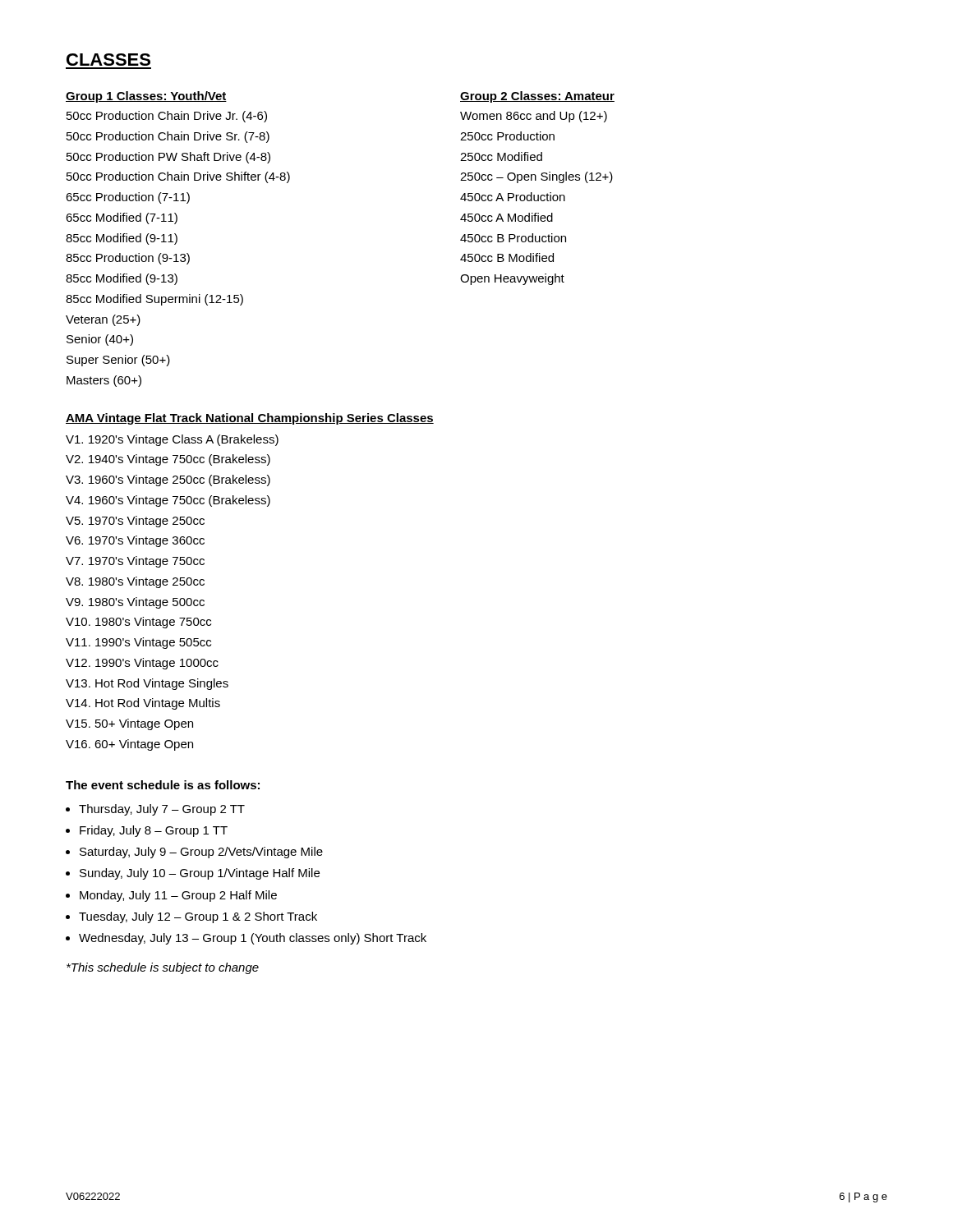
Task: Point to "V13. Hot Rod Vintage Singles"
Action: [147, 683]
